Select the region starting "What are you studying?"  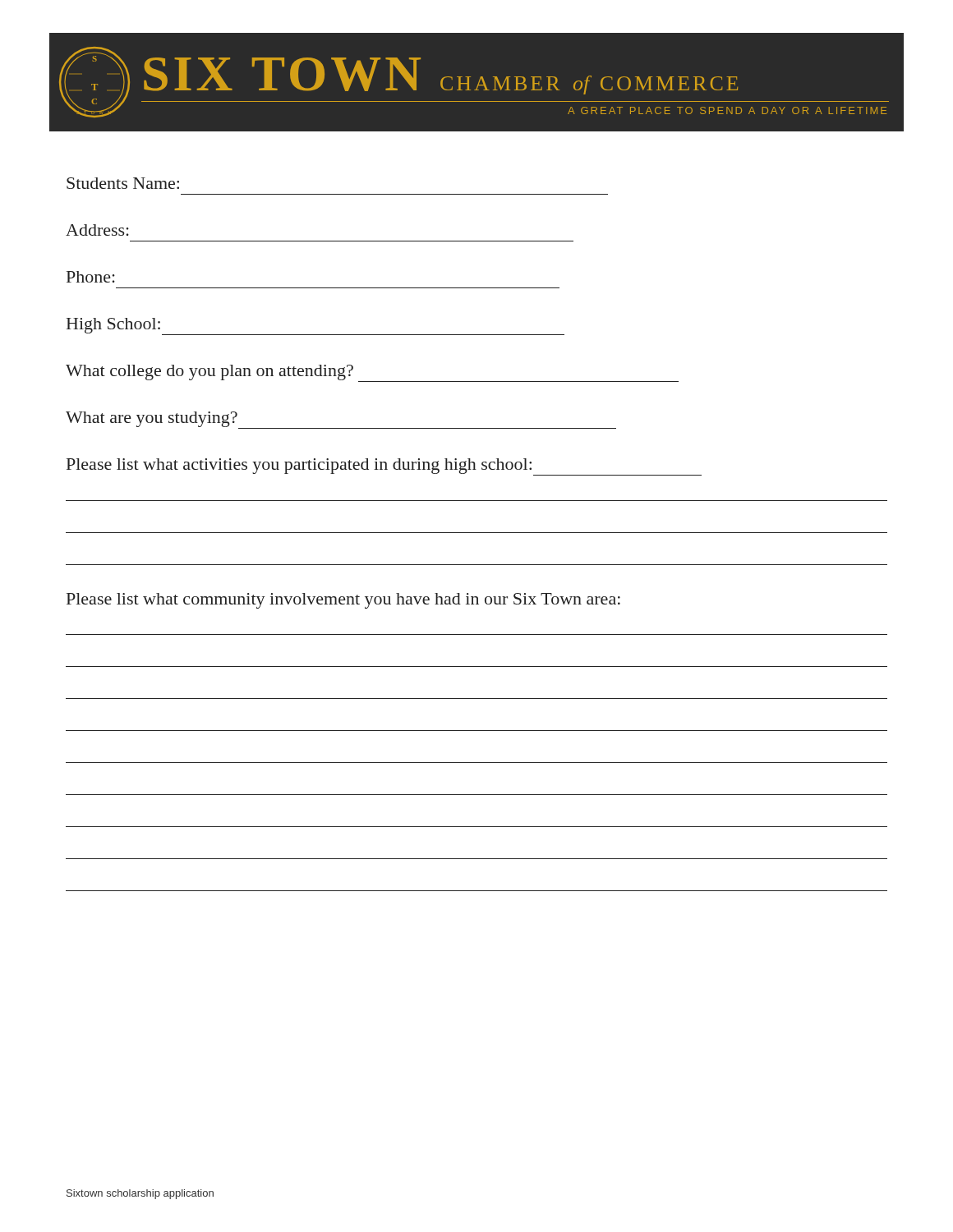341,418
